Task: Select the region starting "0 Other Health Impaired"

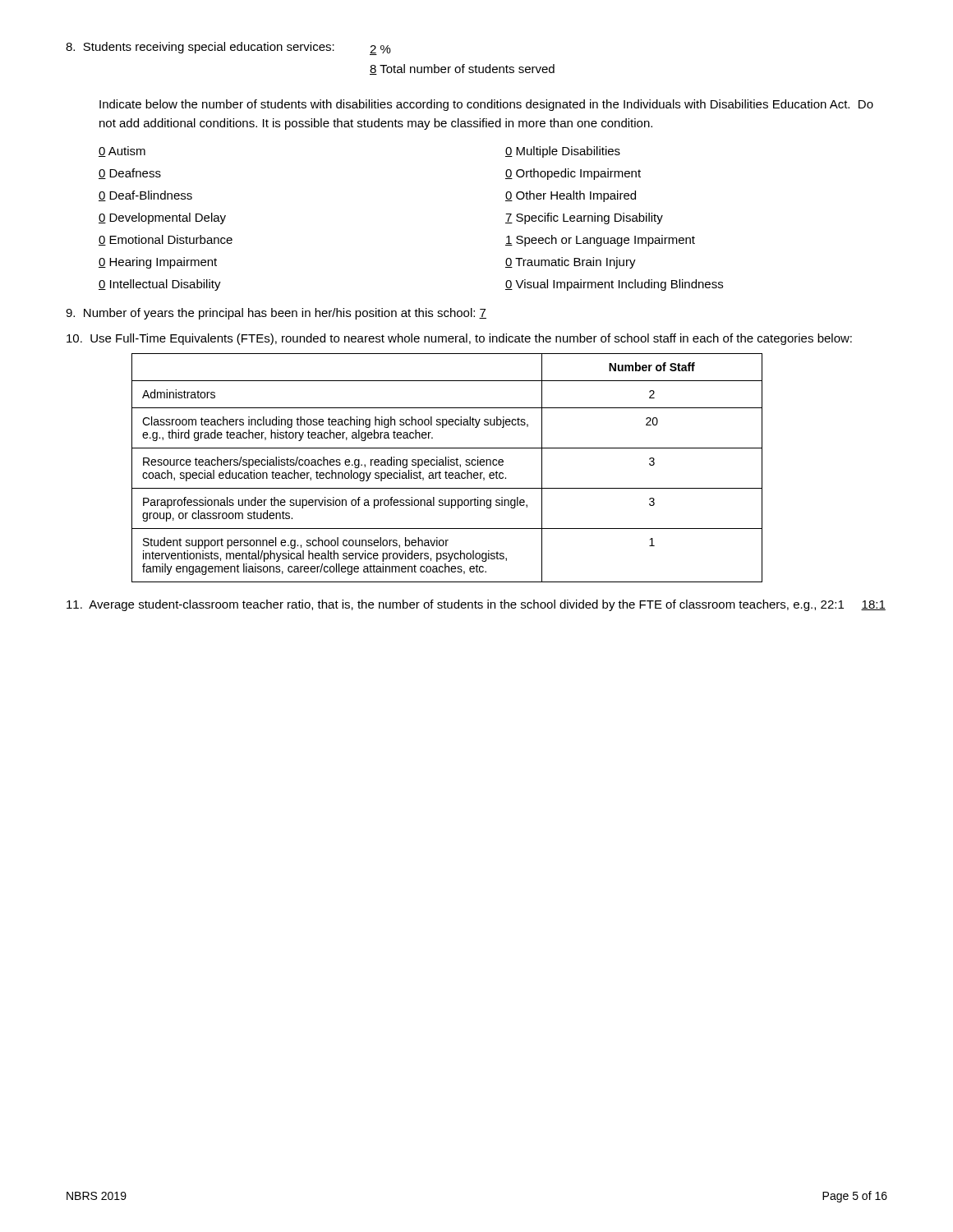Action: (x=571, y=195)
